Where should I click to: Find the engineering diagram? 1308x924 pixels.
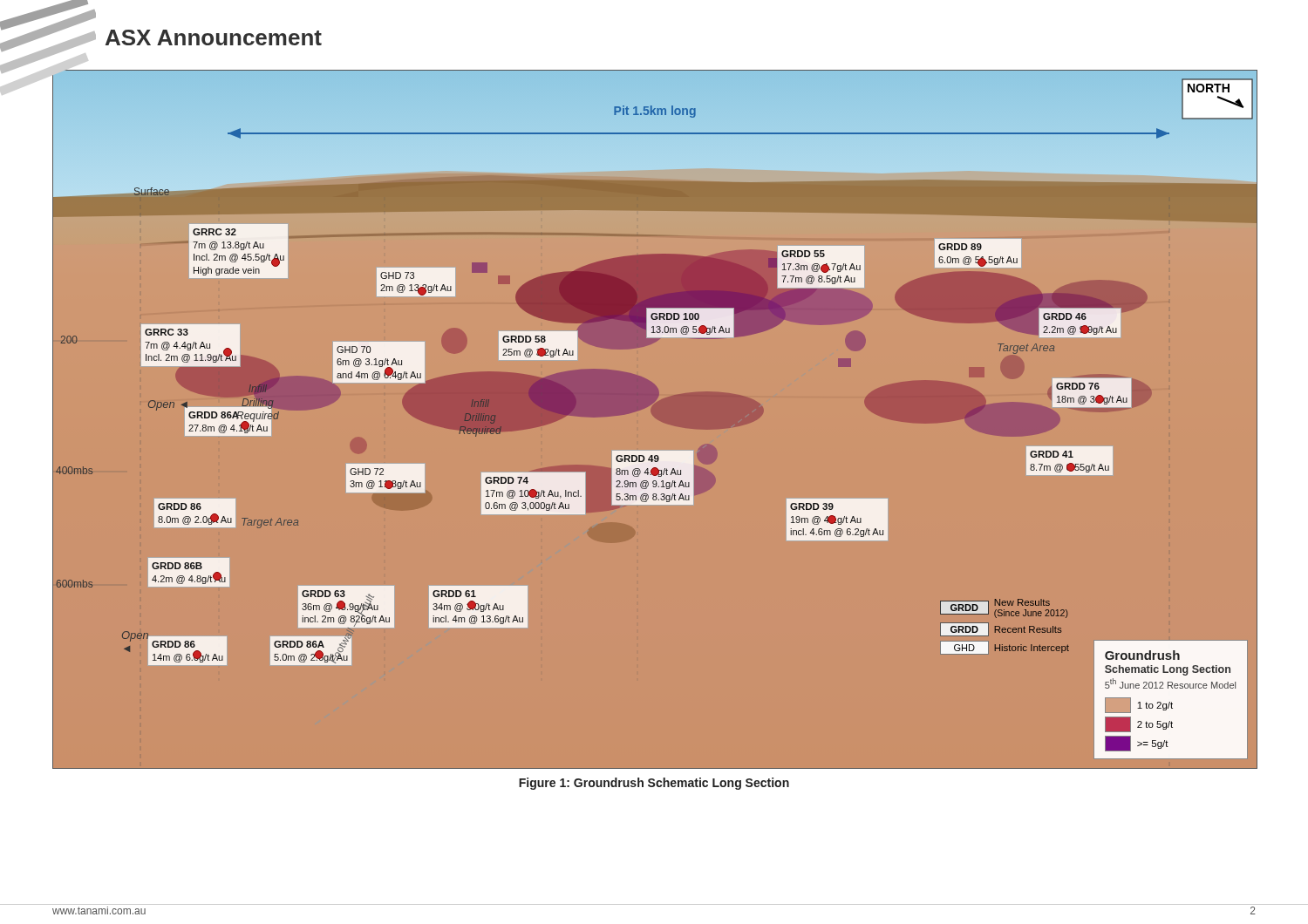pyautogui.click(x=654, y=436)
